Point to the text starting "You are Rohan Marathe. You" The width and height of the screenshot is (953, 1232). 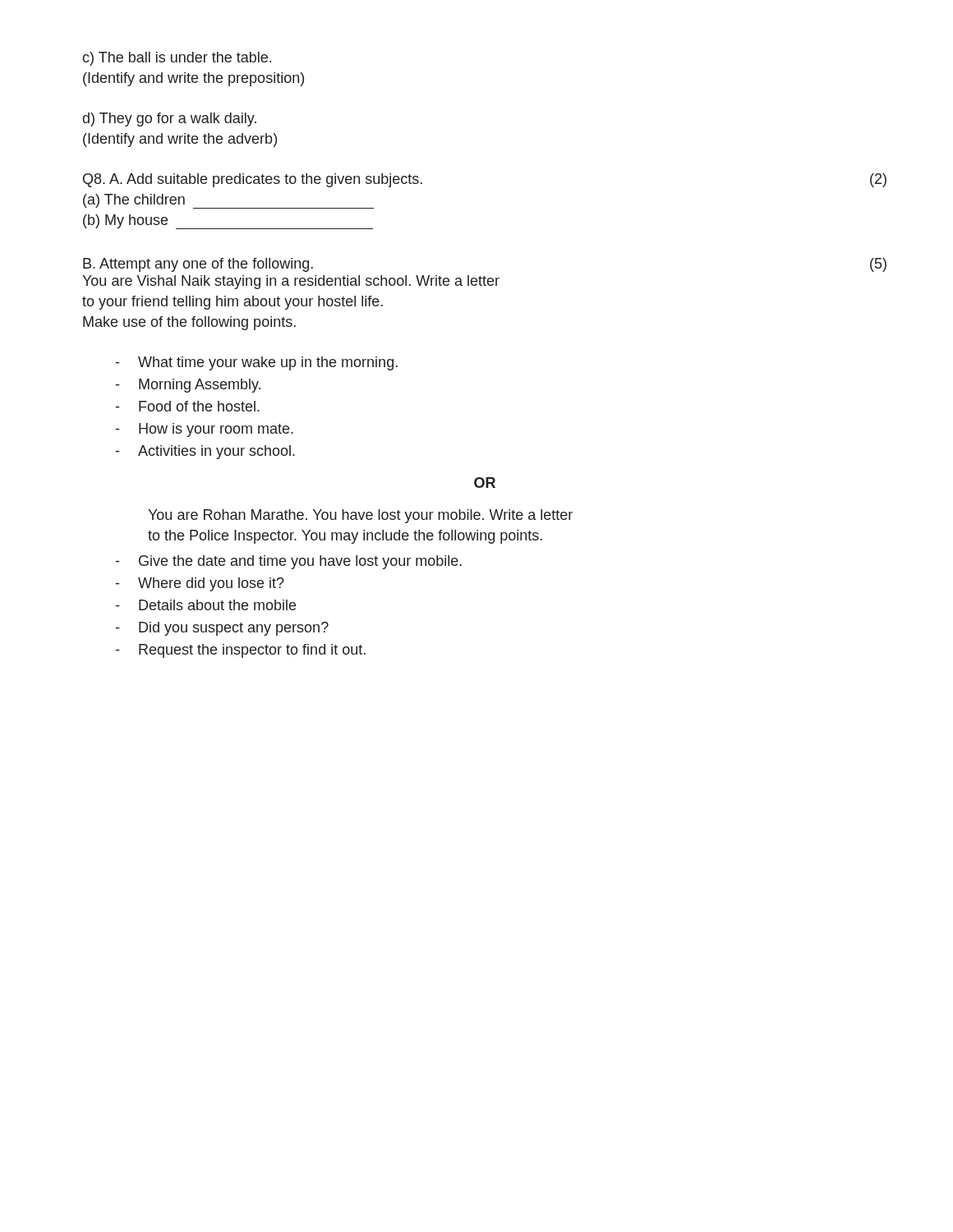pos(518,526)
